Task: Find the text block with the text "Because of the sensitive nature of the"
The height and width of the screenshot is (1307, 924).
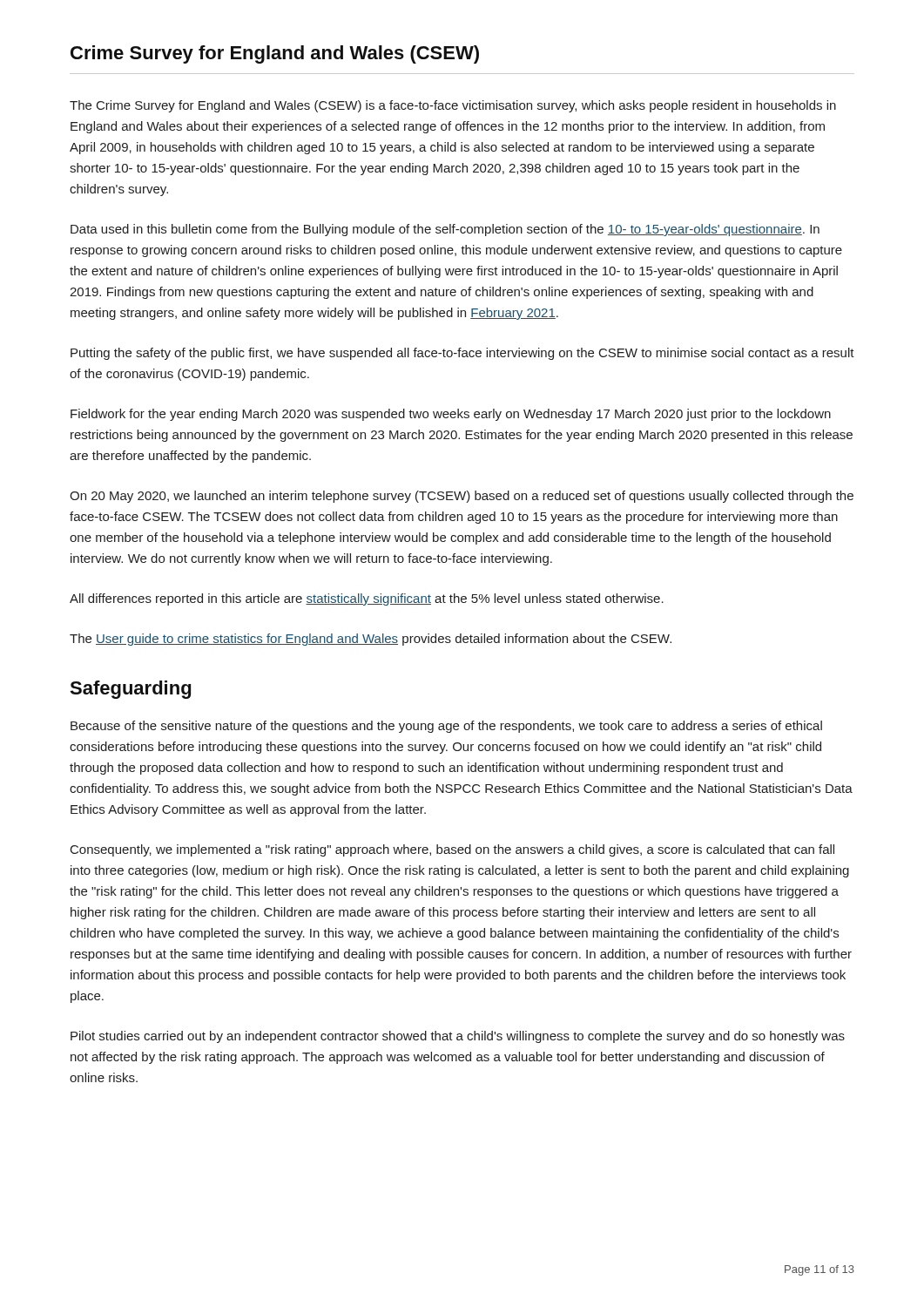Action: [461, 767]
